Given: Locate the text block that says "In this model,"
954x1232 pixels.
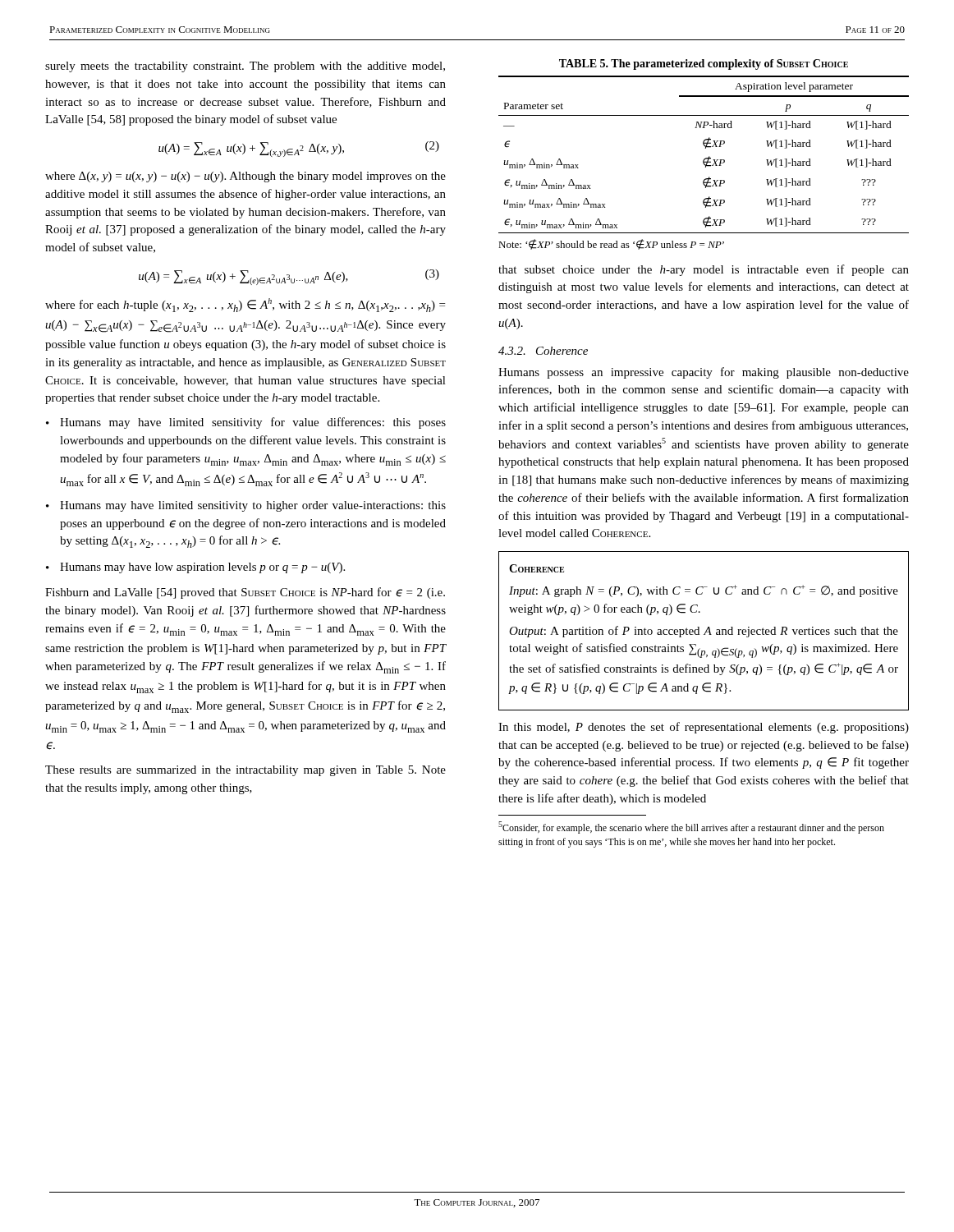Looking at the screenshot, I should coord(704,763).
